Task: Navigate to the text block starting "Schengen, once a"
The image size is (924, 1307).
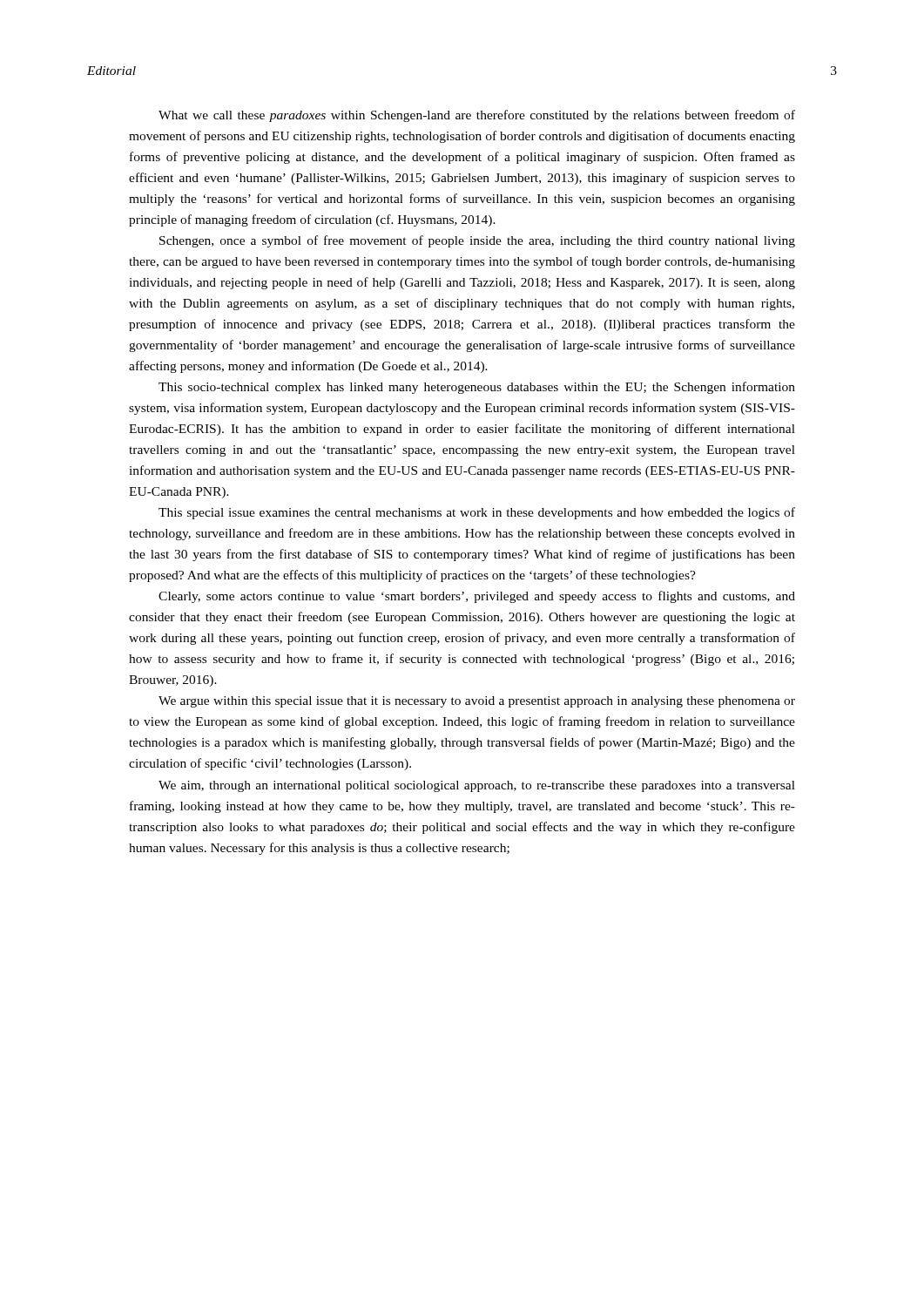Action: (462, 303)
